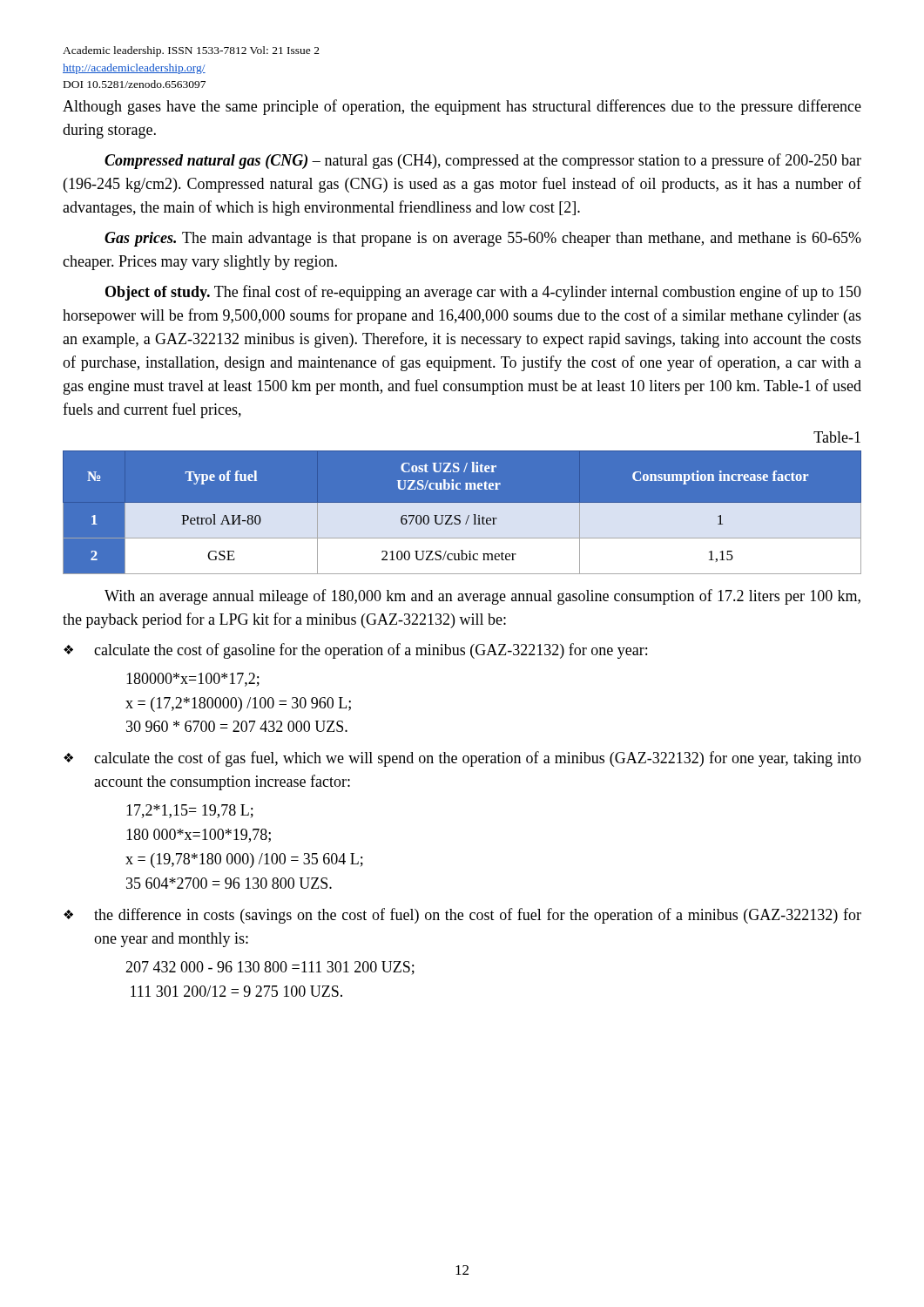Where is the formula that starts "17,2*1,15= 19,78 L; 180 000*x=100*19,78;"?
924x1307 pixels.
245,847
